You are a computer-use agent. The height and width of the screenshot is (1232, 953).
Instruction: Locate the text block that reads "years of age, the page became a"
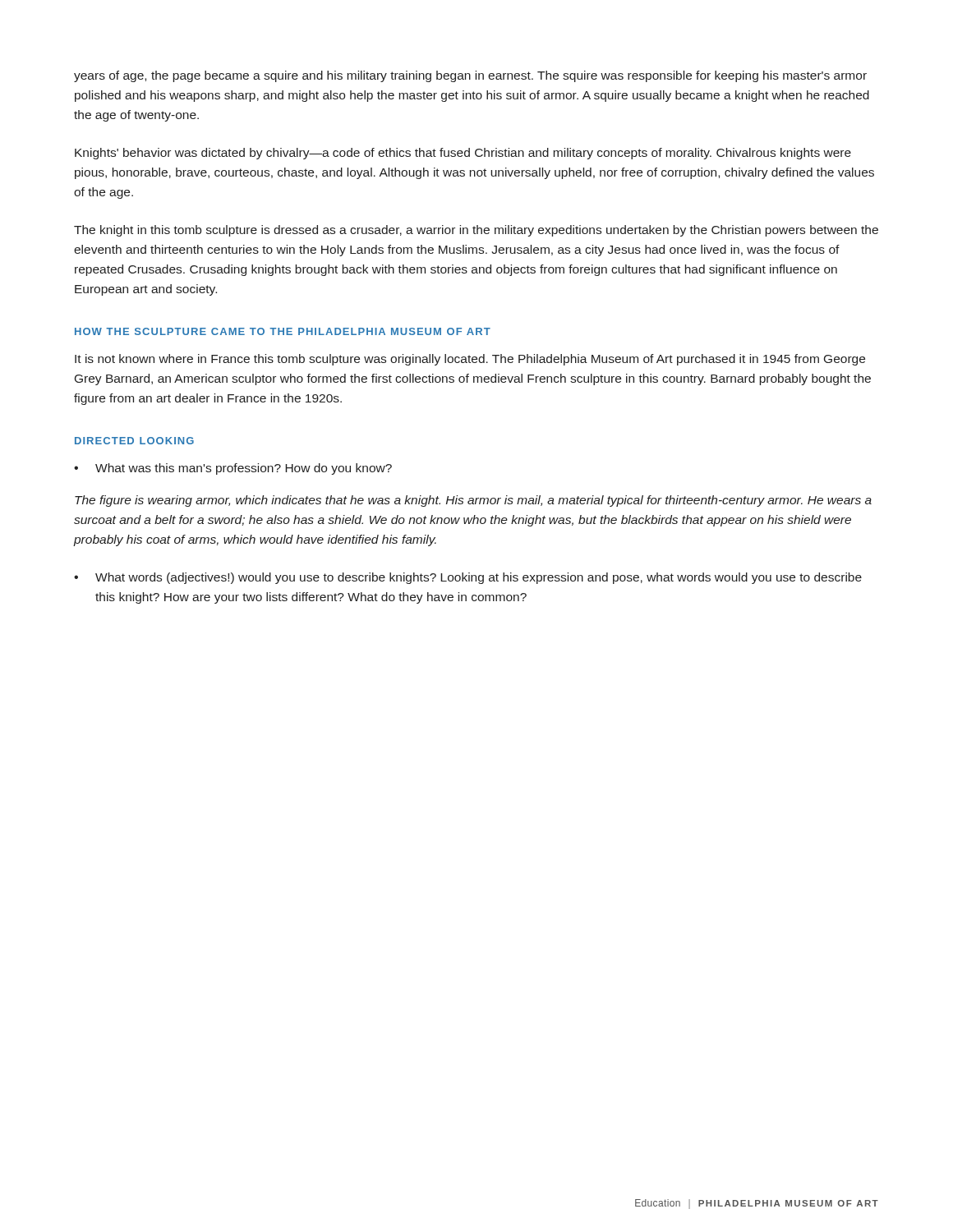pos(472,95)
